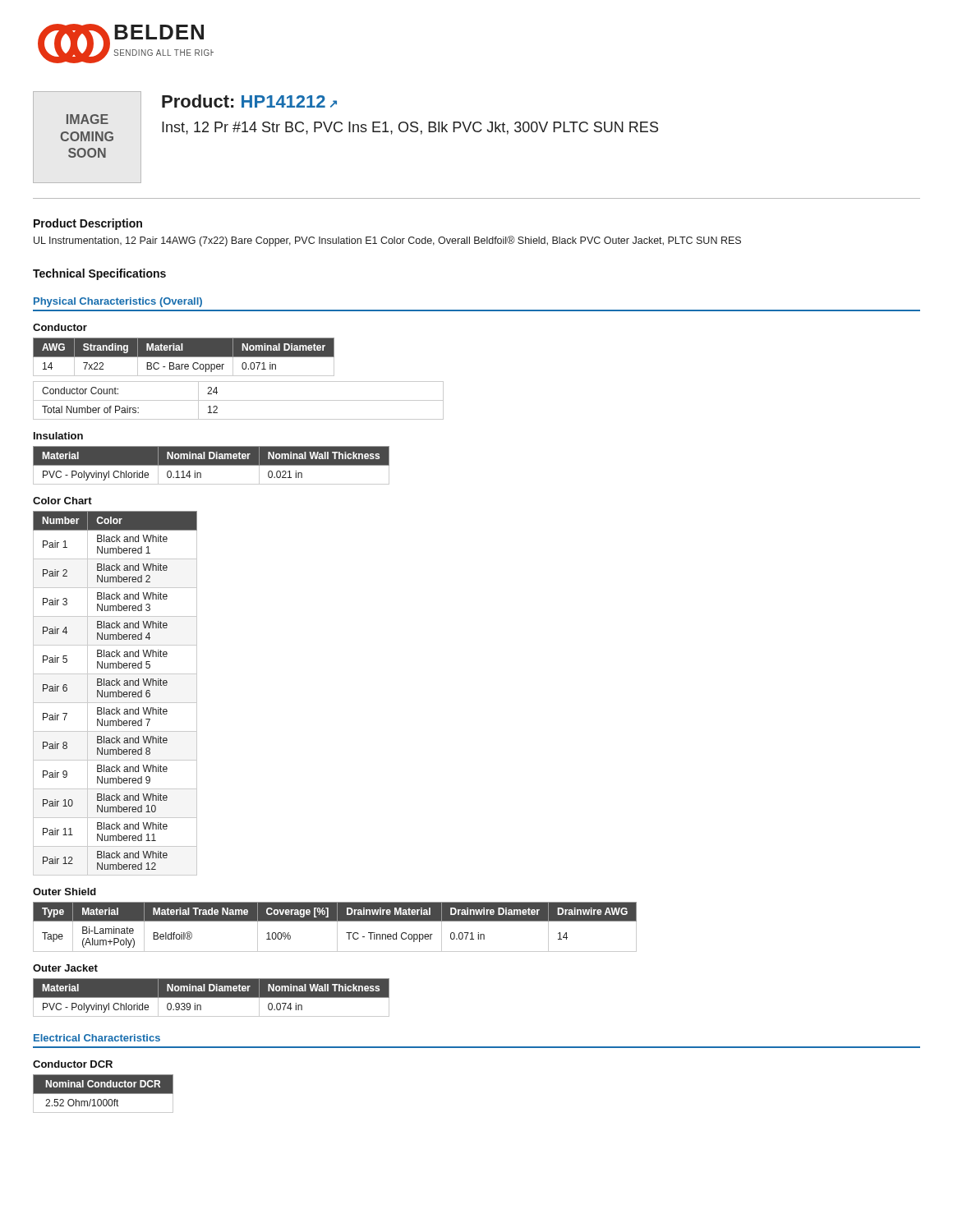Viewport: 953px width, 1232px height.
Task: Locate the section header that reads "Color Chart"
Action: point(62,500)
